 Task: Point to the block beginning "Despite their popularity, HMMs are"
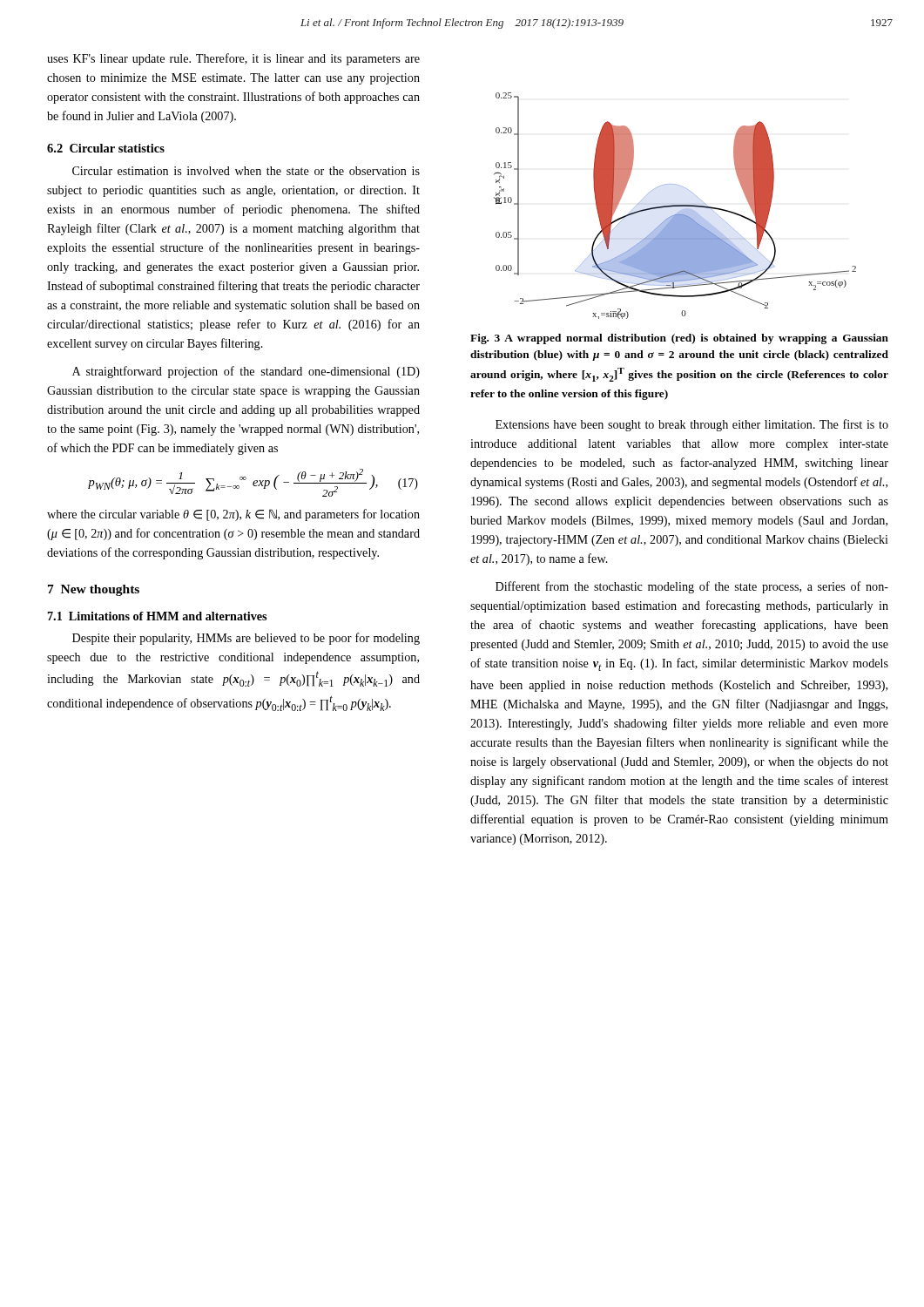pyautogui.click(x=233, y=672)
